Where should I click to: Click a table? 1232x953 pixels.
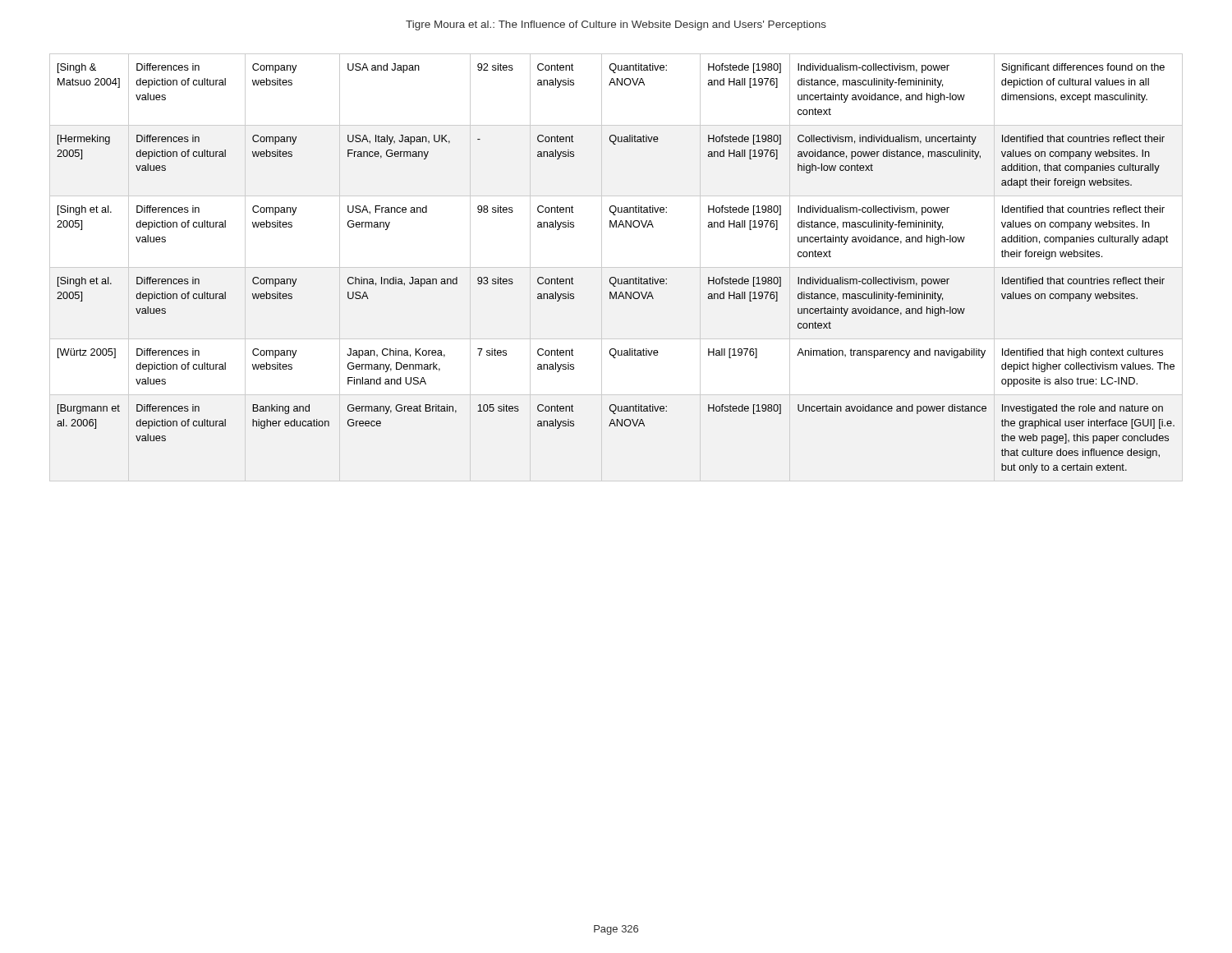pos(616,267)
